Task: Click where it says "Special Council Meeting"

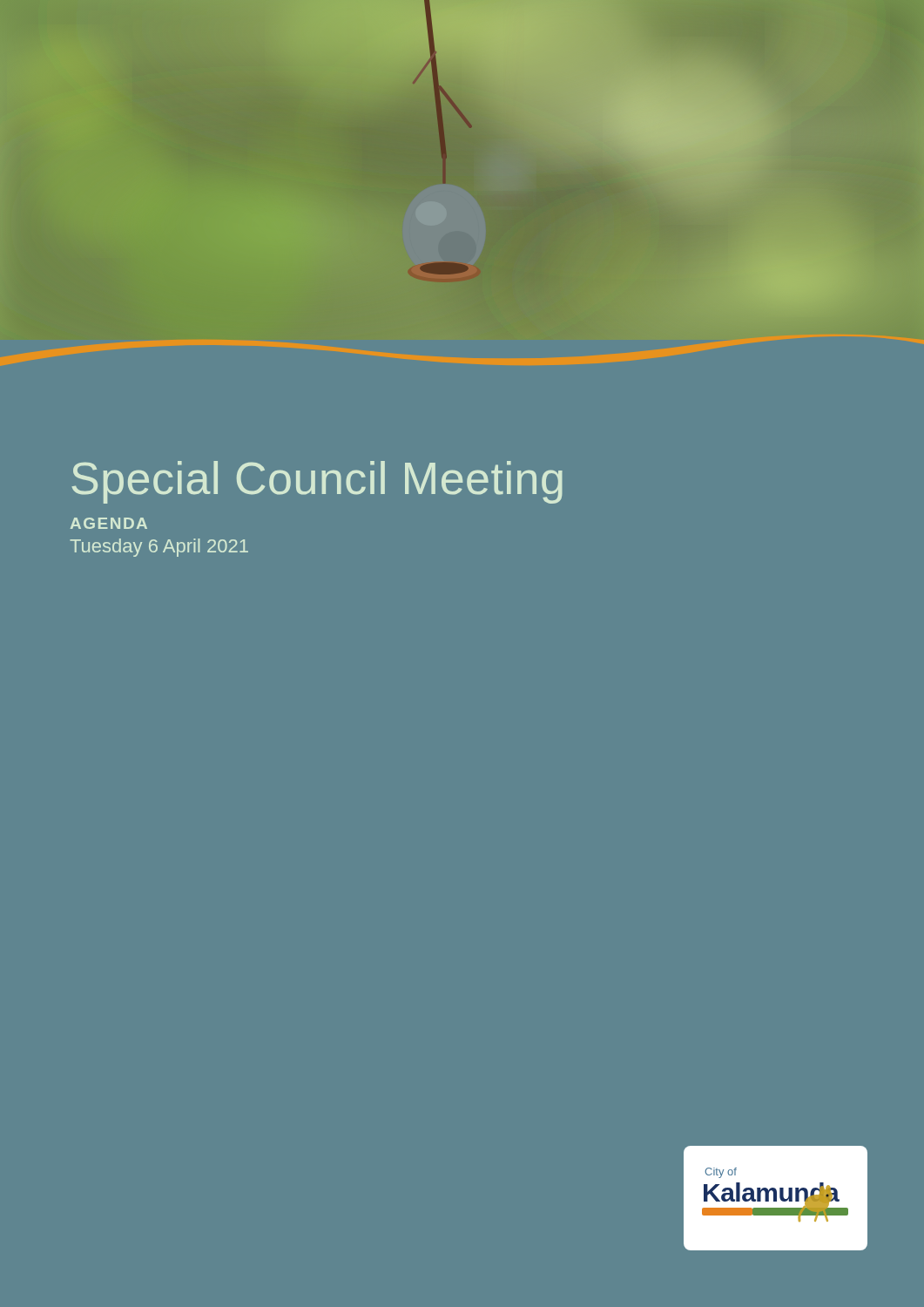Action: pos(318,479)
